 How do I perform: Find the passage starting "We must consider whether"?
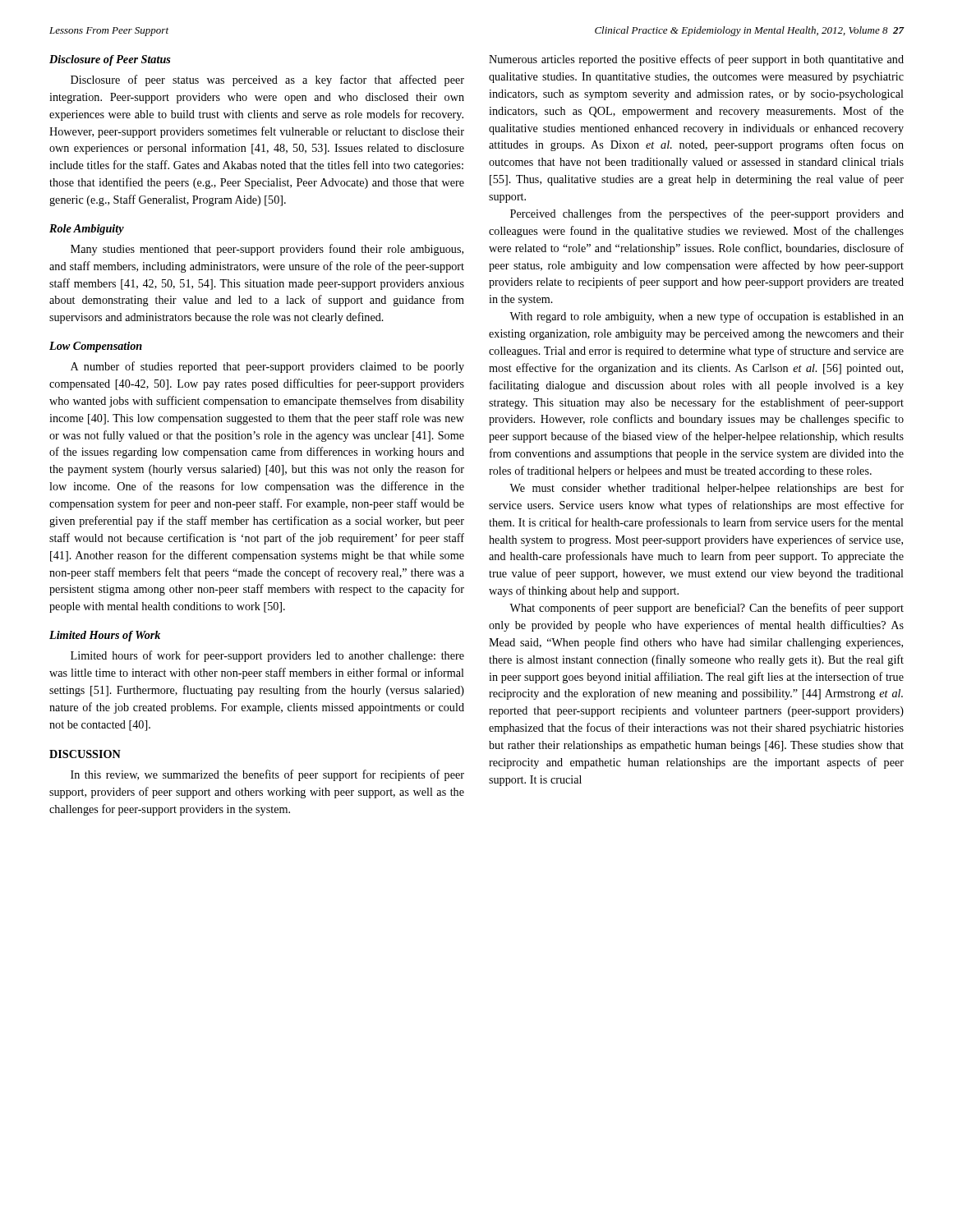pos(696,540)
